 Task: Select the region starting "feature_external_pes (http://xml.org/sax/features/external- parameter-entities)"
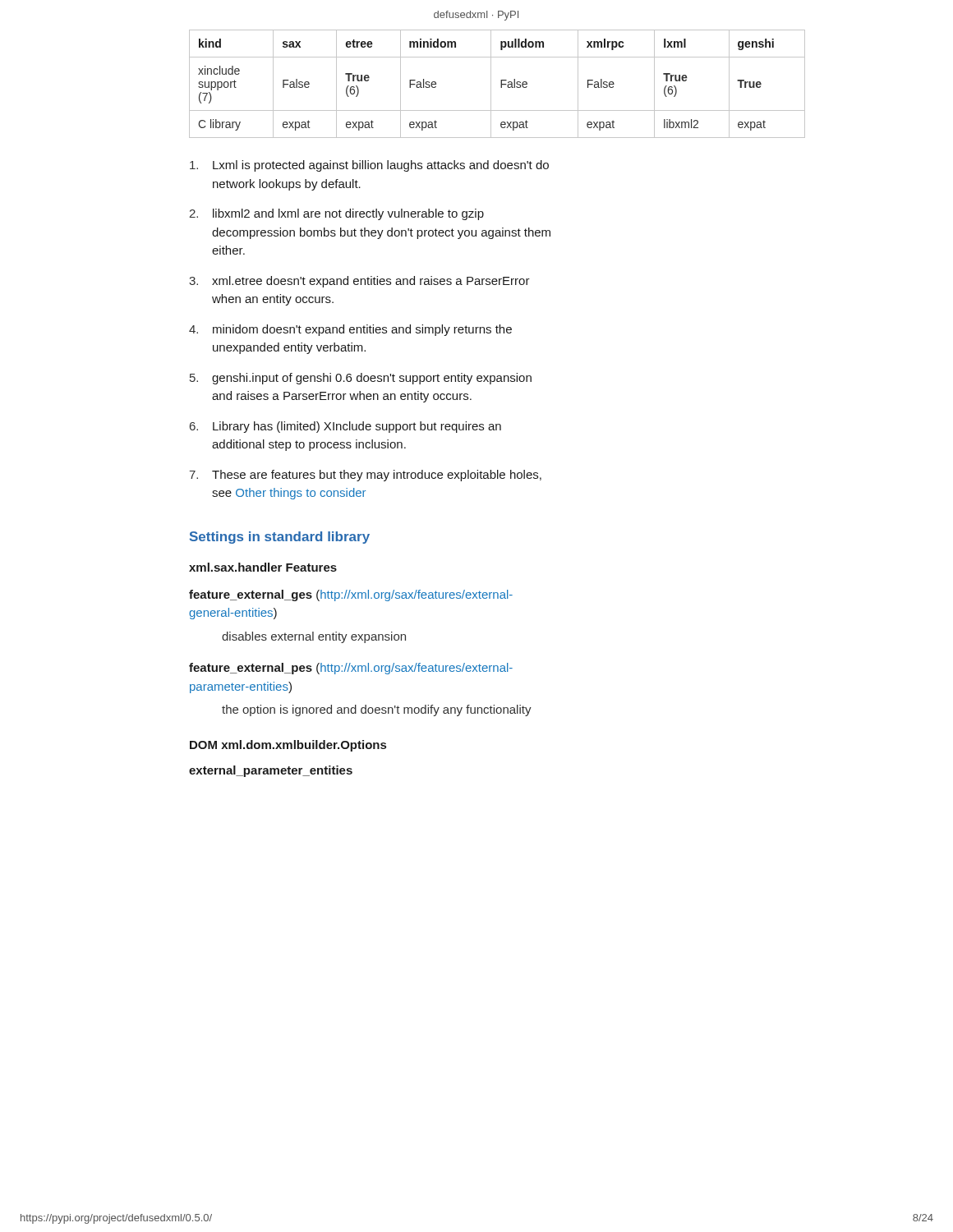[351, 677]
